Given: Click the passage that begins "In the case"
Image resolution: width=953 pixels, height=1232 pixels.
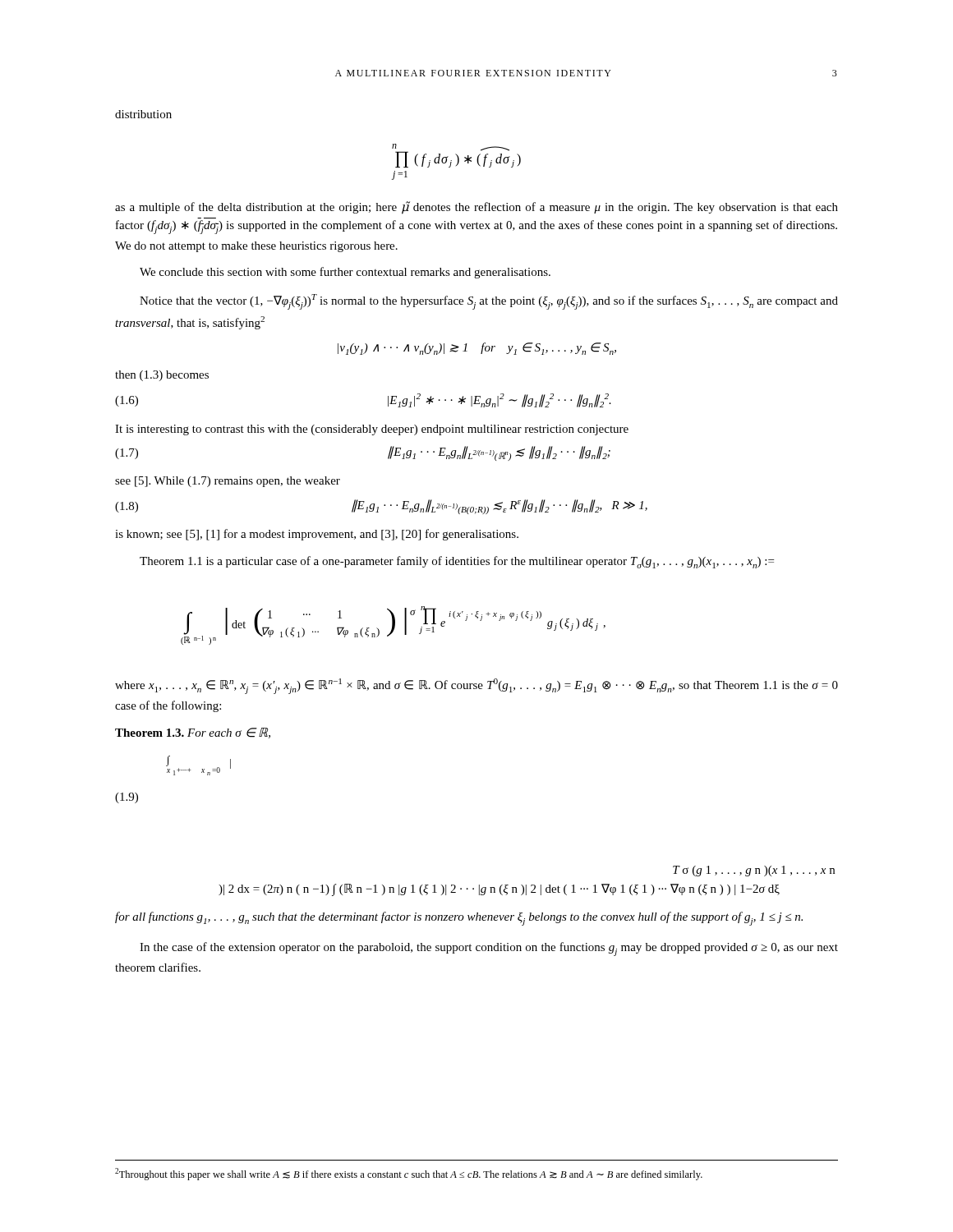Looking at the screenshot, I should [x=476, y=957].
